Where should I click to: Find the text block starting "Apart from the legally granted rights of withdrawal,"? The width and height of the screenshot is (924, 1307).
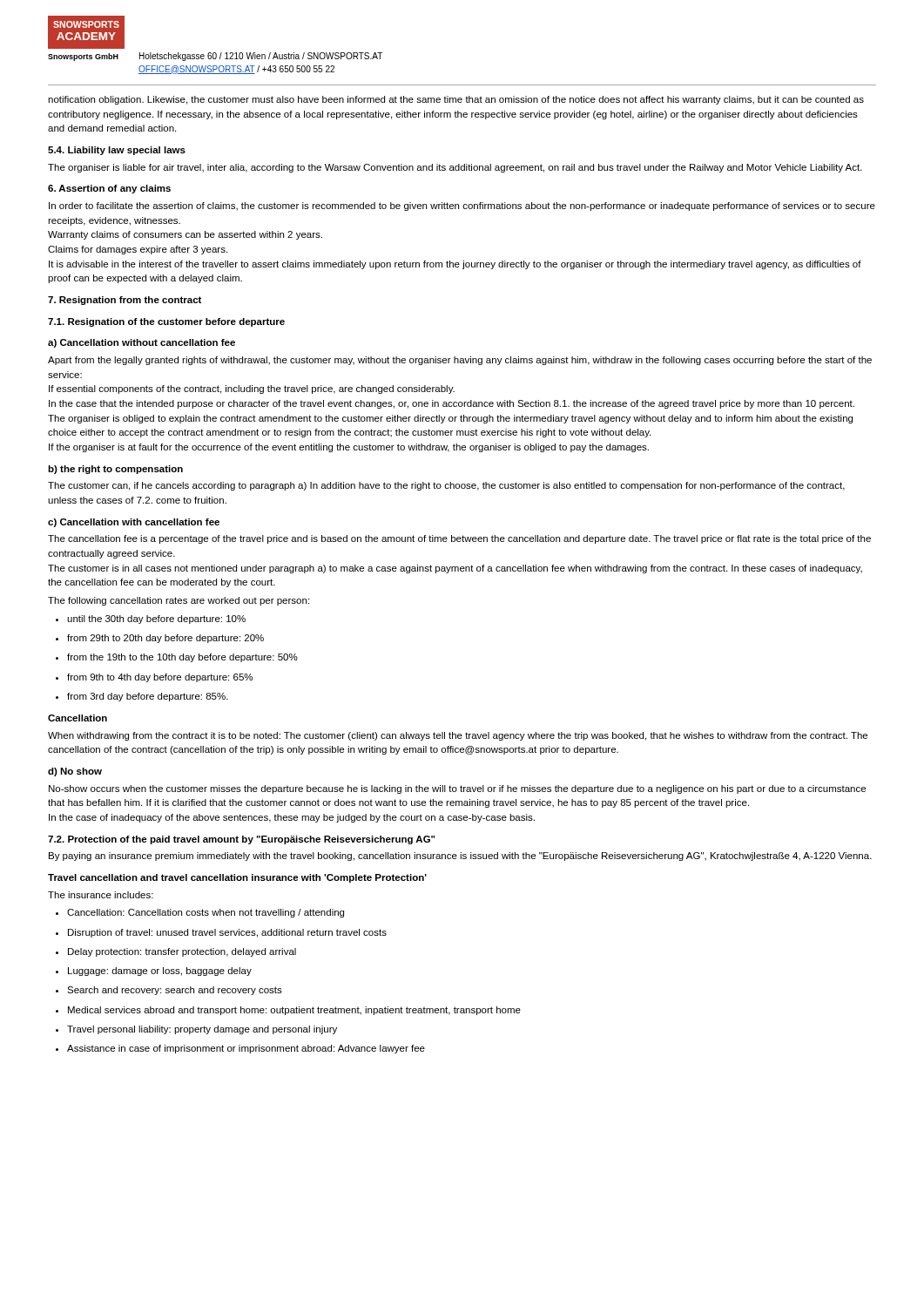[462, 404]
